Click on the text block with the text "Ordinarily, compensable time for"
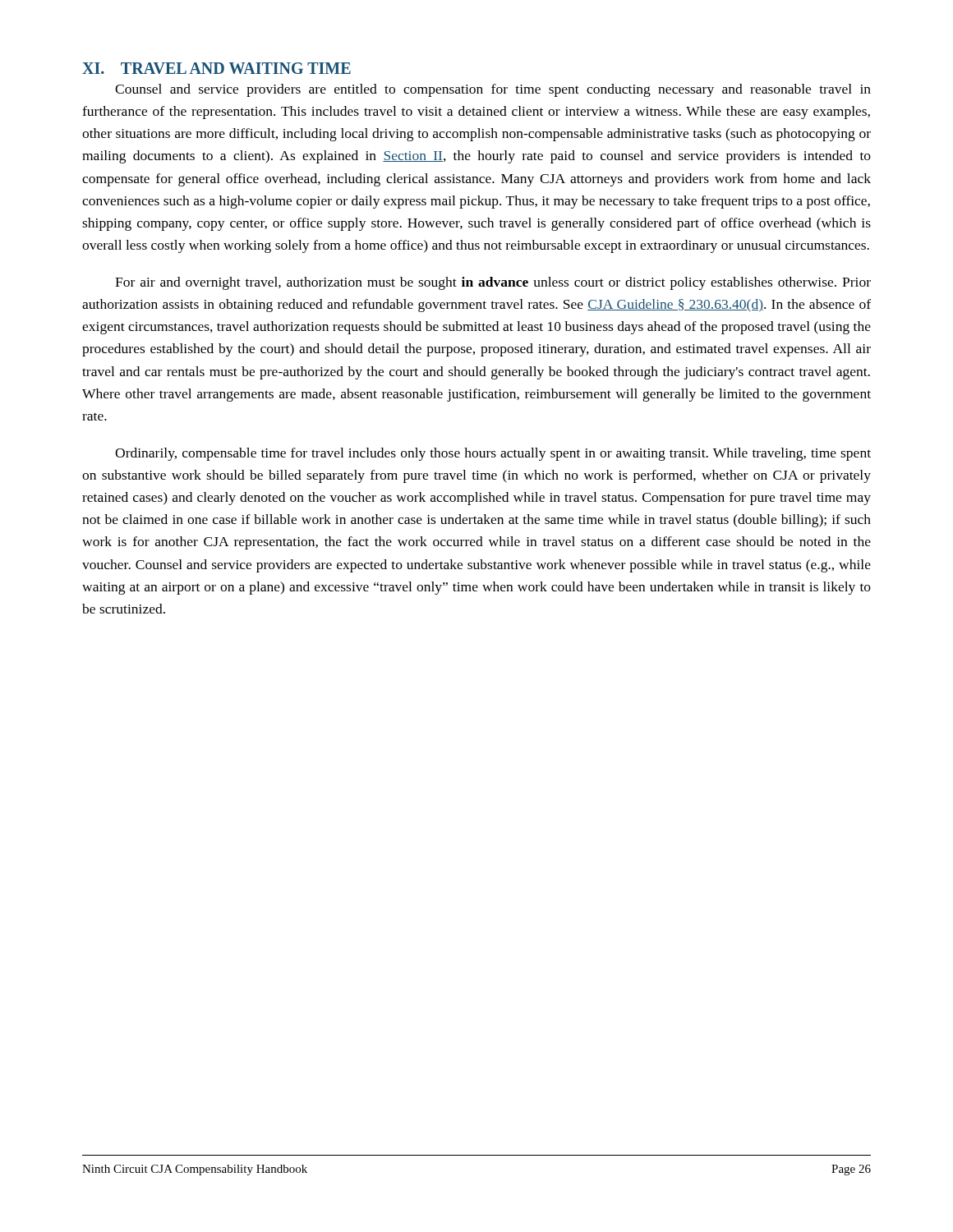The width and height of the screenshot is (953, 1232). pyautogui.click(x=476, y=530)
